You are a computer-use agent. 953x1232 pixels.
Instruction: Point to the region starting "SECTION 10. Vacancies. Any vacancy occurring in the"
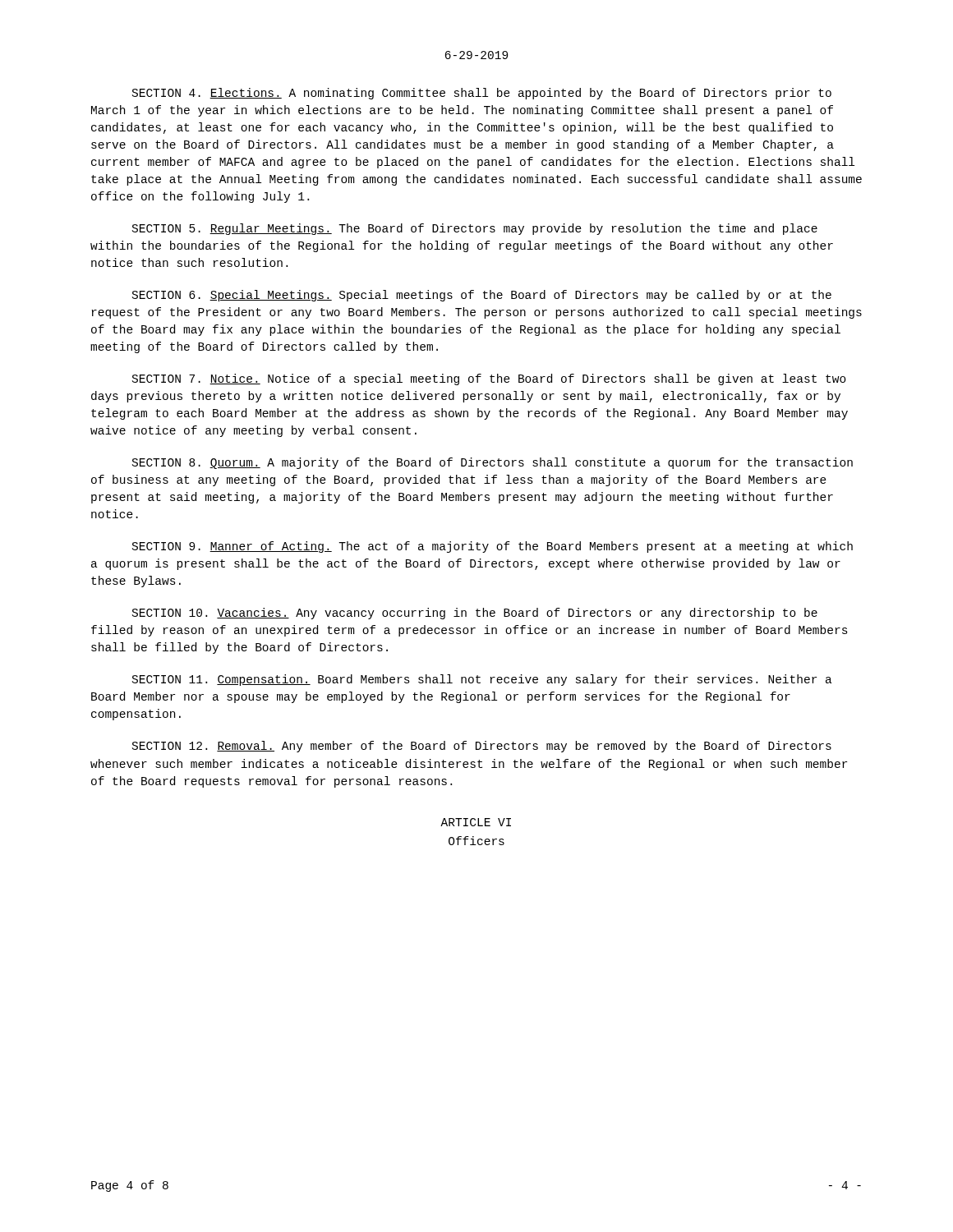tap(469, 631)
